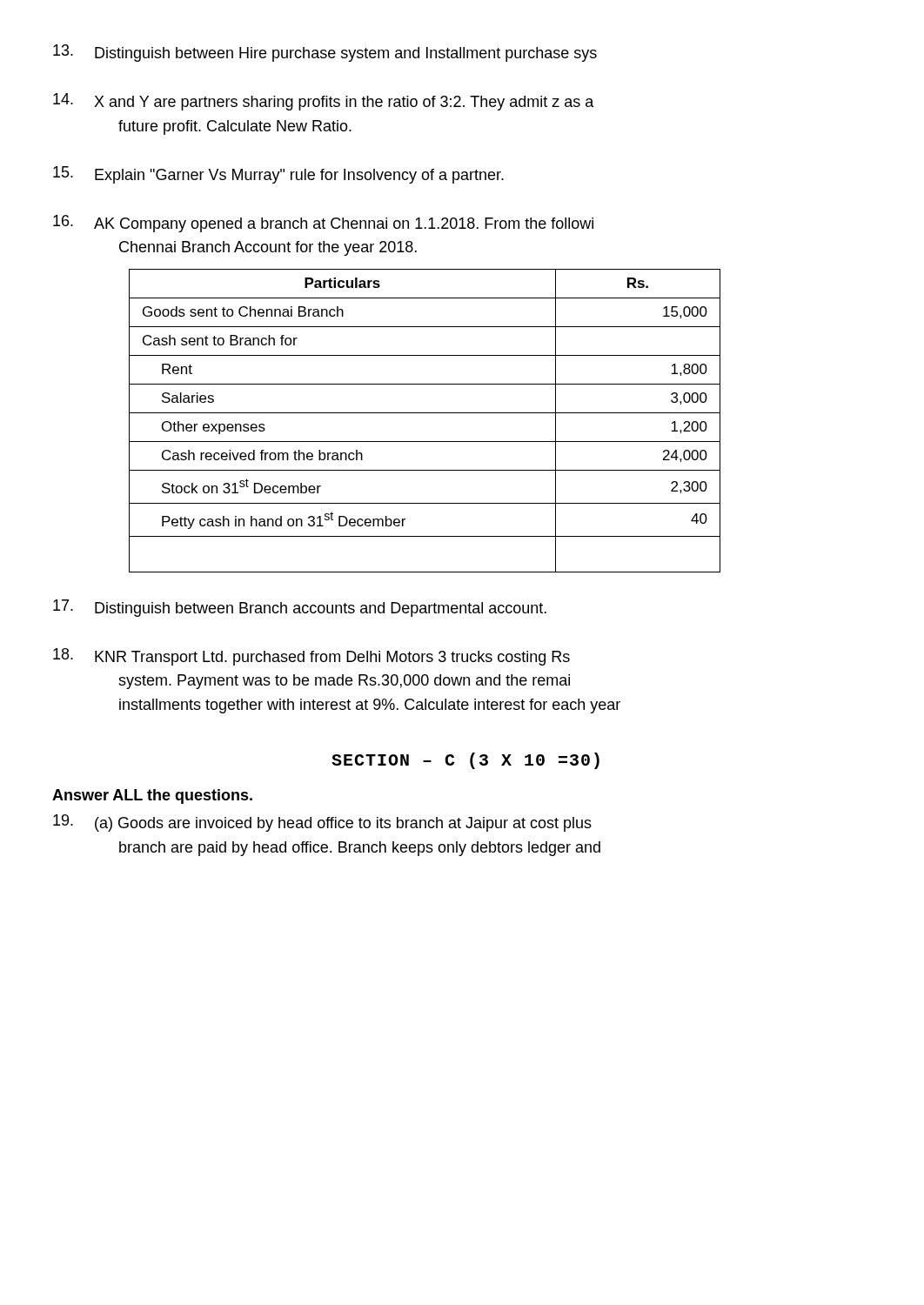Select the text starting "Answer ALL the questions."
The height and width of the screenshot is (1305, 924).
tap(153, 795)
